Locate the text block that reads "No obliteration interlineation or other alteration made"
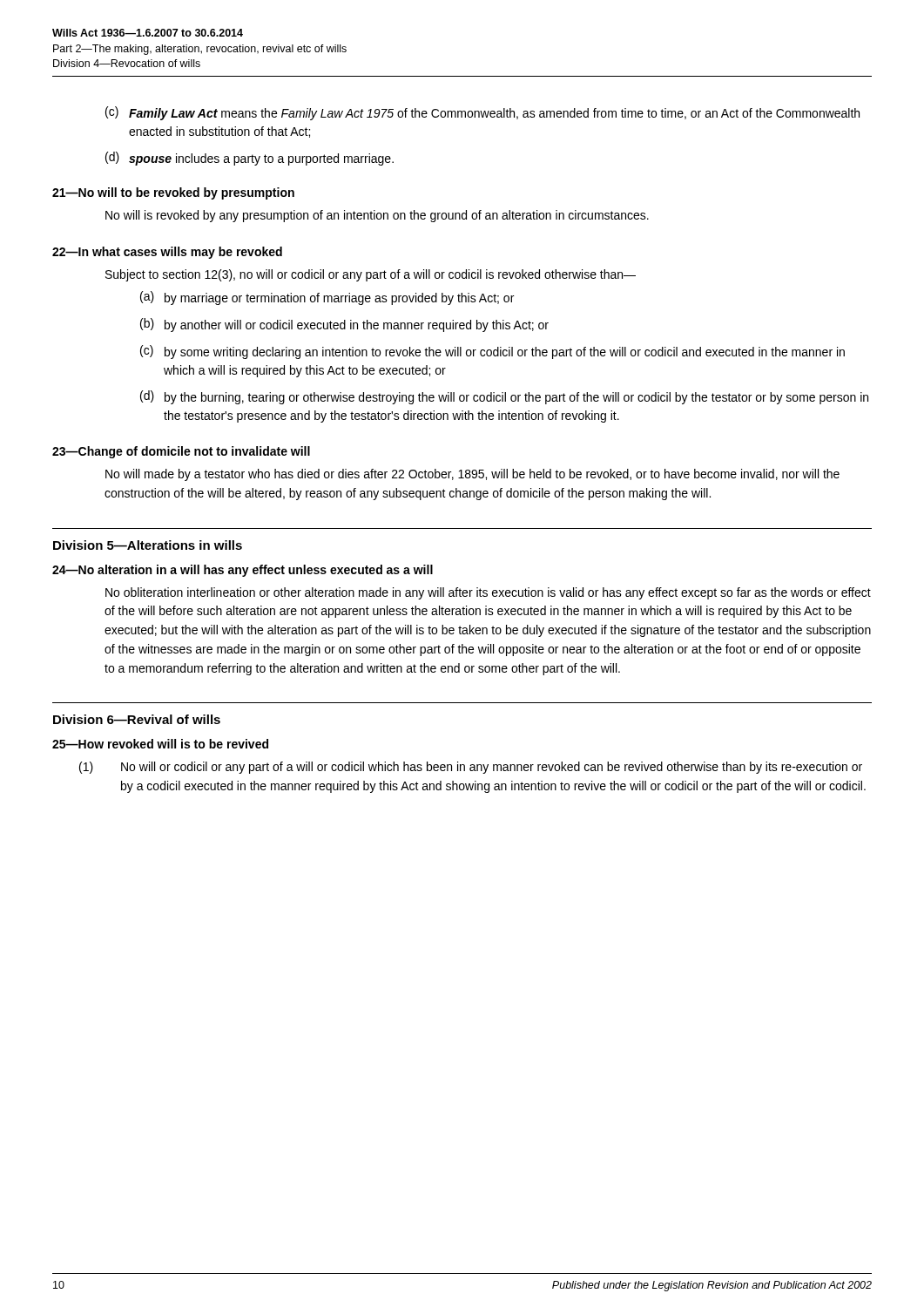 tap(488, 630)
